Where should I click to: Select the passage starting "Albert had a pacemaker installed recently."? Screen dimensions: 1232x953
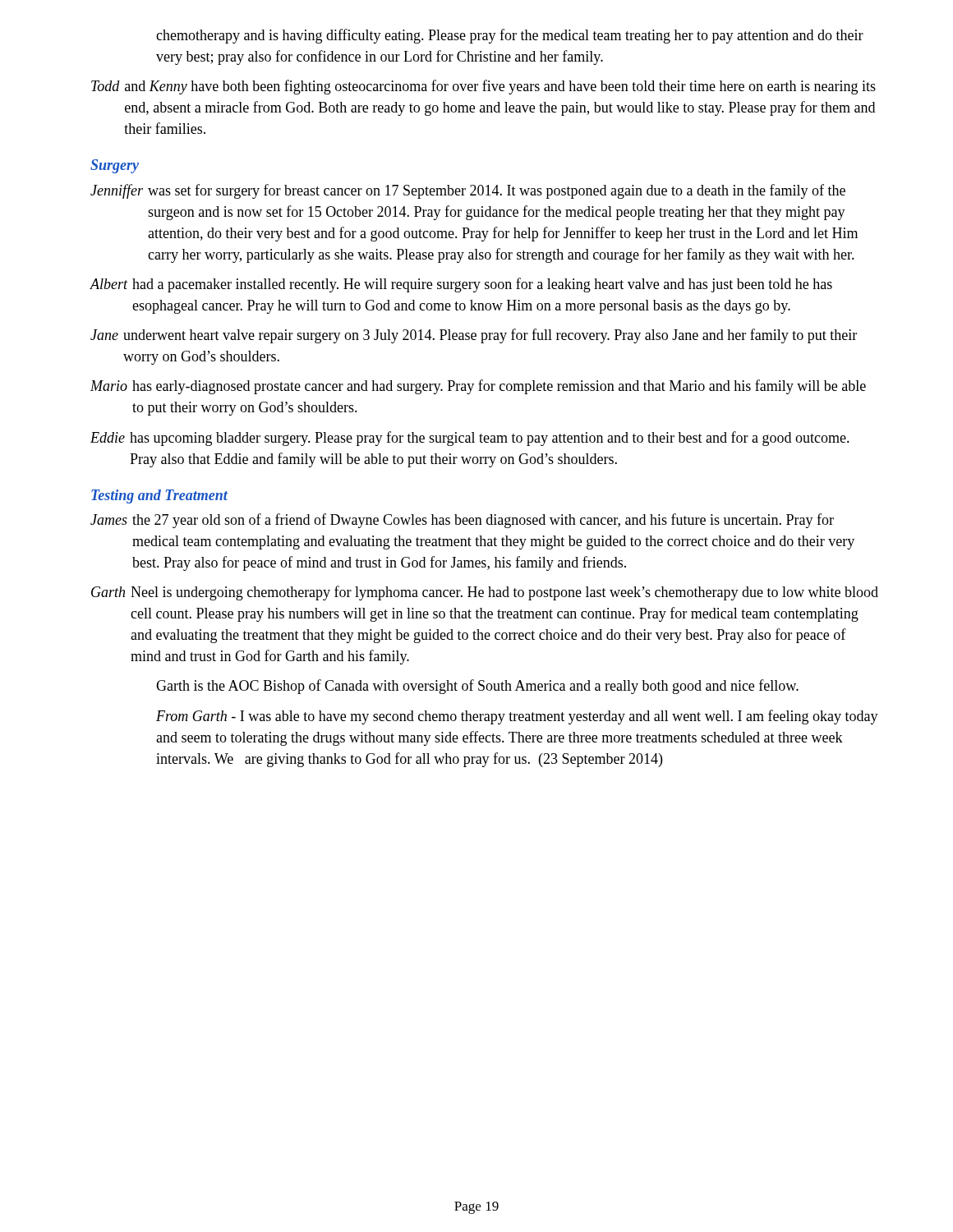pos(485,295)
